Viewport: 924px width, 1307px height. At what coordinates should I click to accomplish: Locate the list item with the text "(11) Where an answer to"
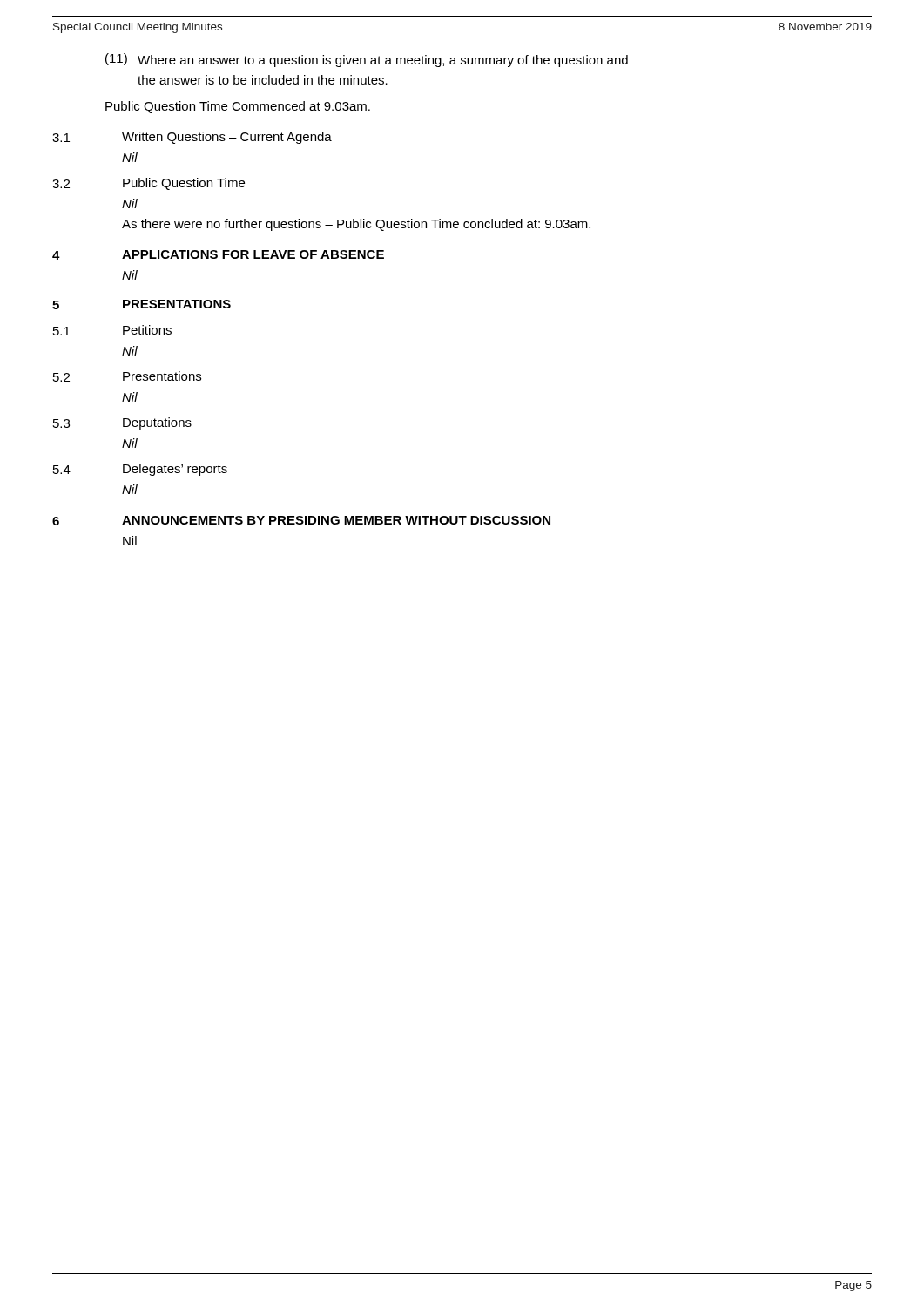click(x=367, y=70)
